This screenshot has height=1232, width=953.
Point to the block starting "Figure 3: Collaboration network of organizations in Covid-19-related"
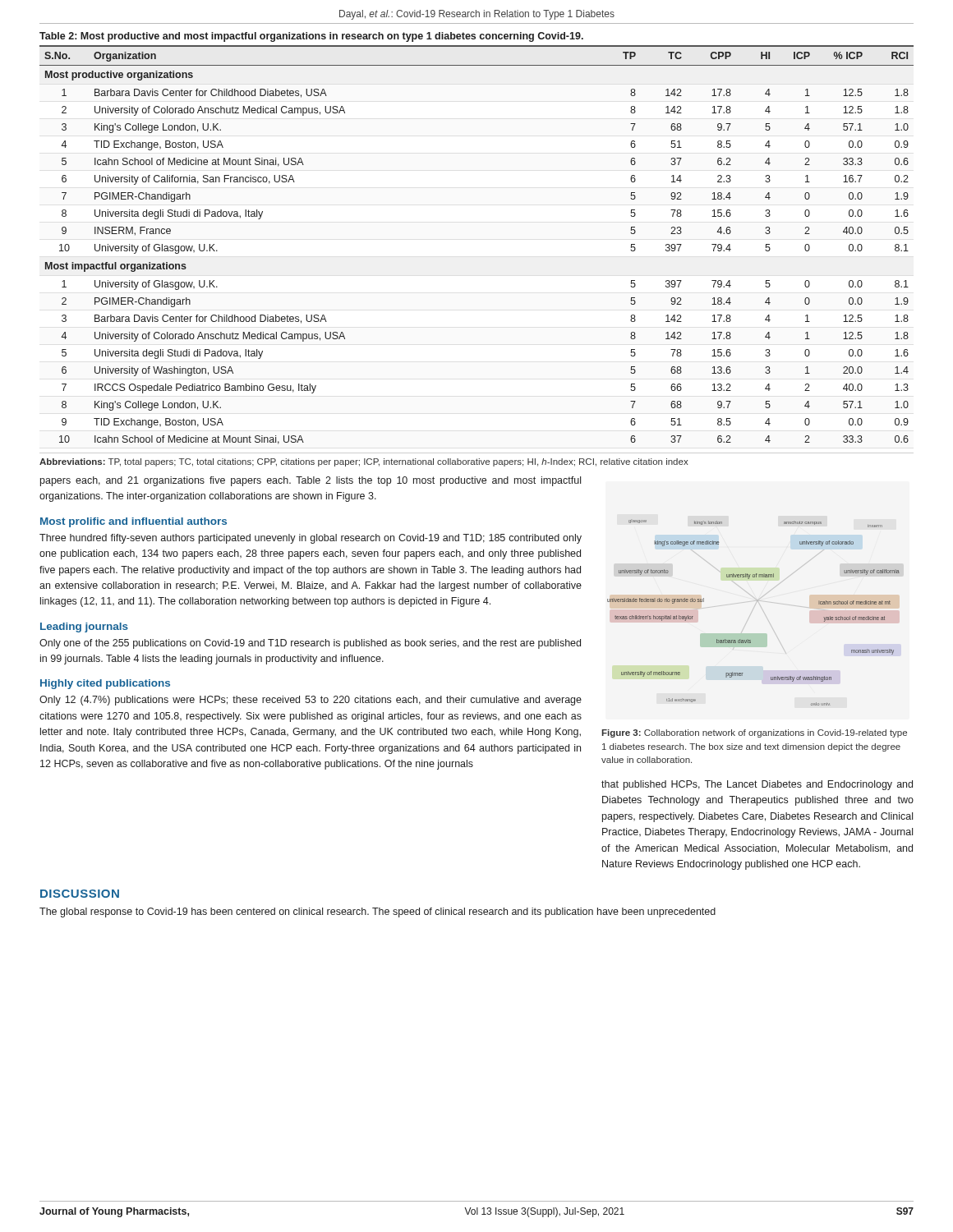[x=754, y=746]
